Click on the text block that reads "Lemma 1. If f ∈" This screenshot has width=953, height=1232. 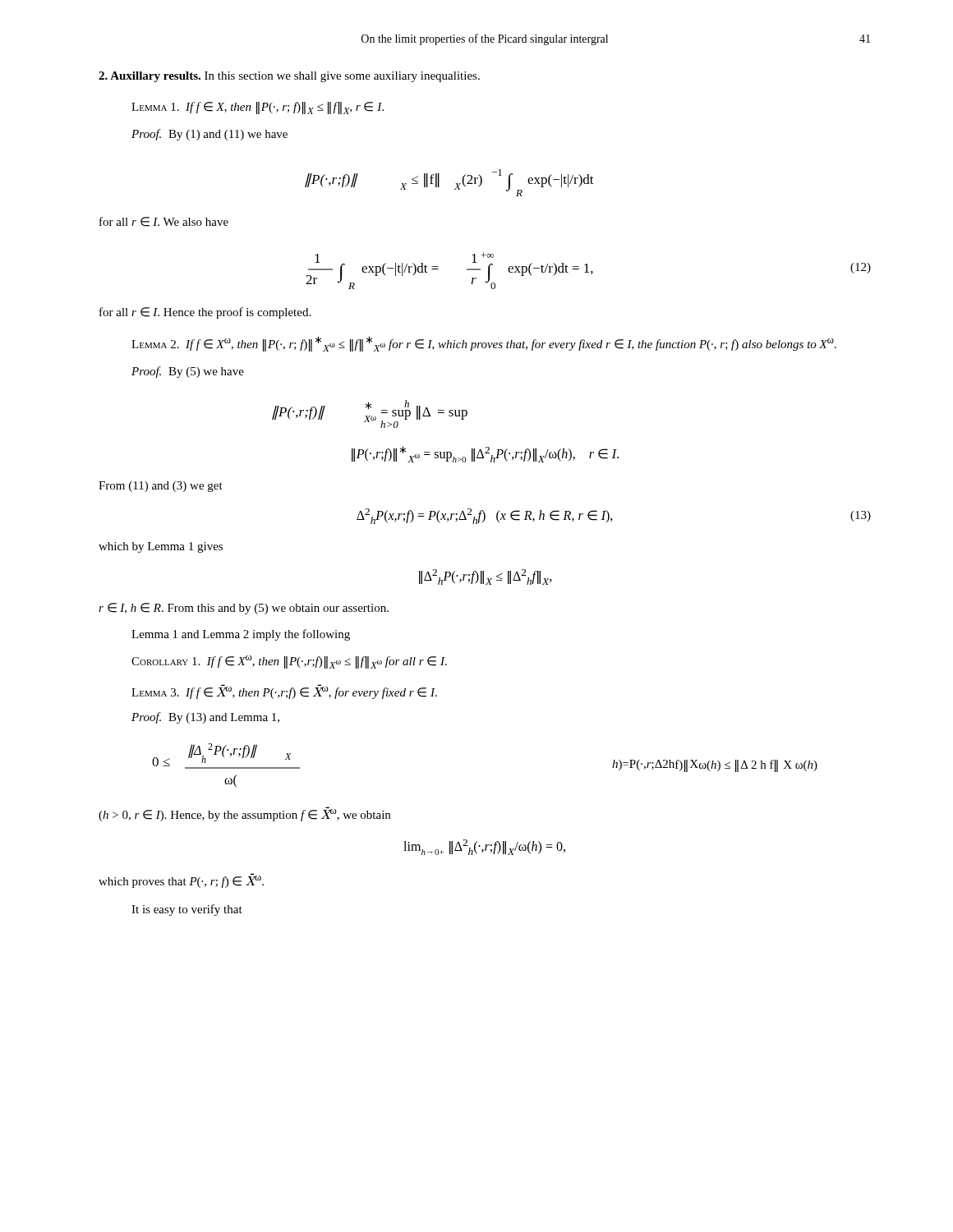258,108
